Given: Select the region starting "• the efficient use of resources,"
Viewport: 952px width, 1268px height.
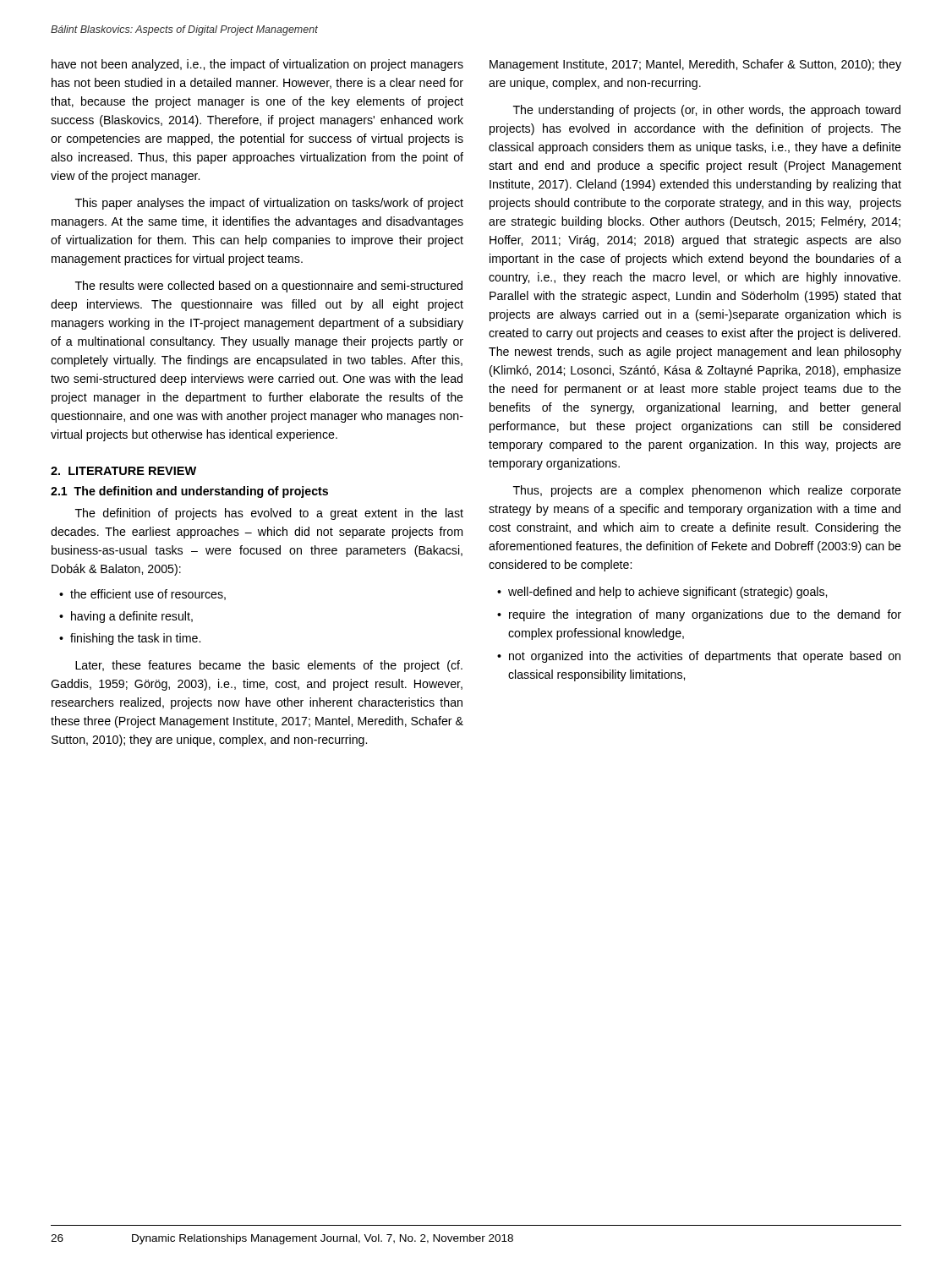Looking at the screenshot, I should tap(142, 595).
